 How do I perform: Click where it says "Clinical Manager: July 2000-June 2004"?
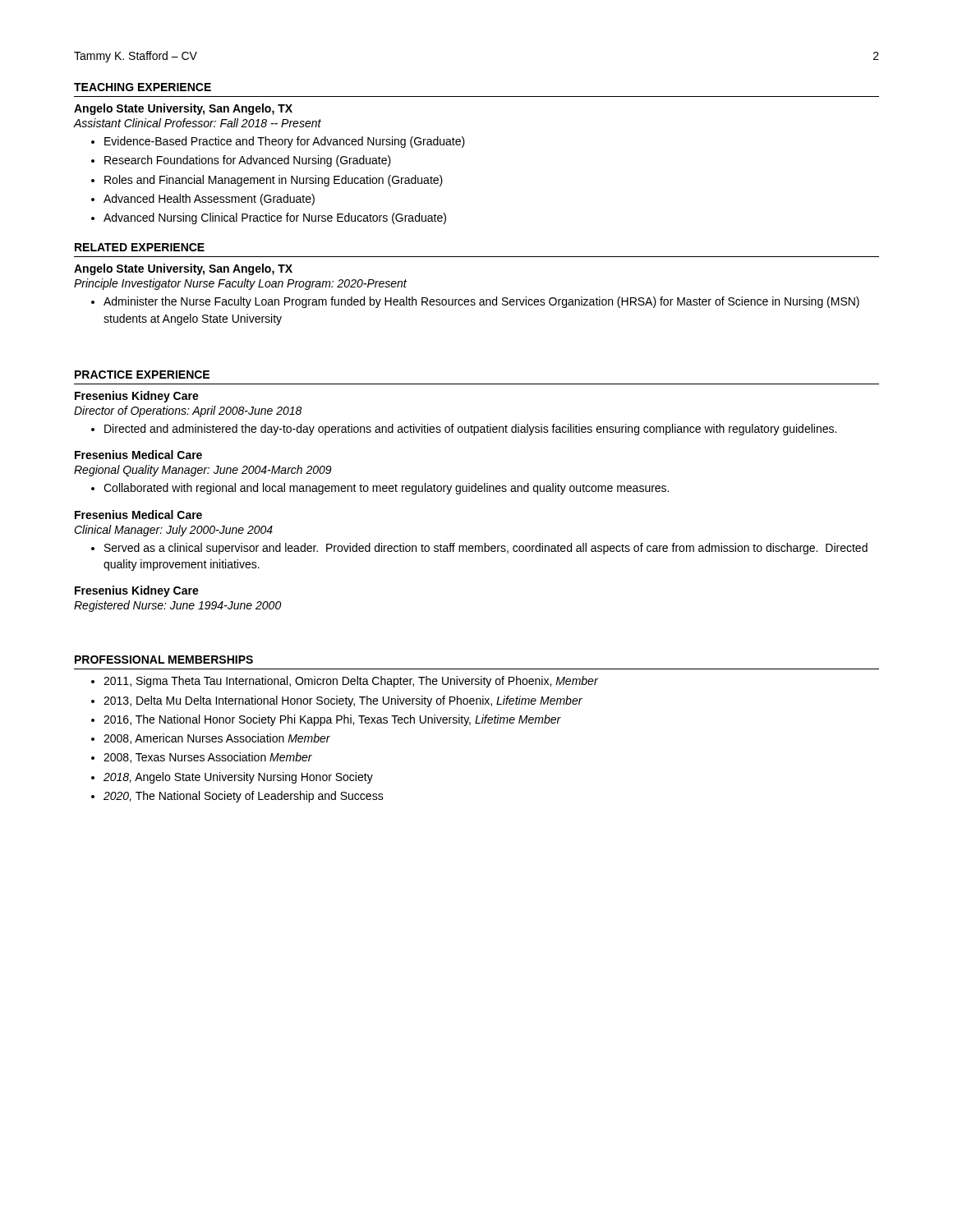pyautogui.click(x=173, y=529)
